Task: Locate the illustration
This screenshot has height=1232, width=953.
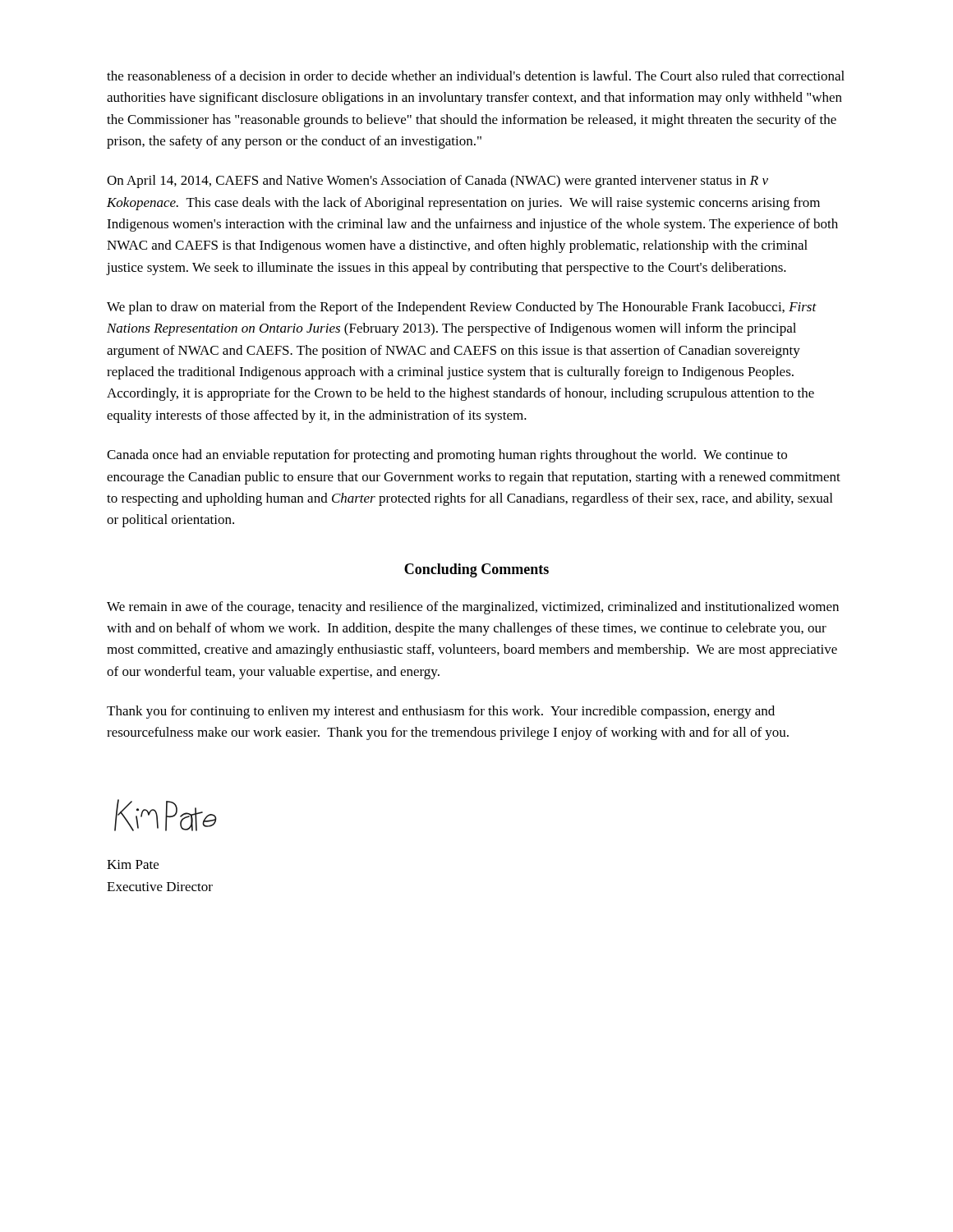Action: pyautogui.click(x=476, y=816)
